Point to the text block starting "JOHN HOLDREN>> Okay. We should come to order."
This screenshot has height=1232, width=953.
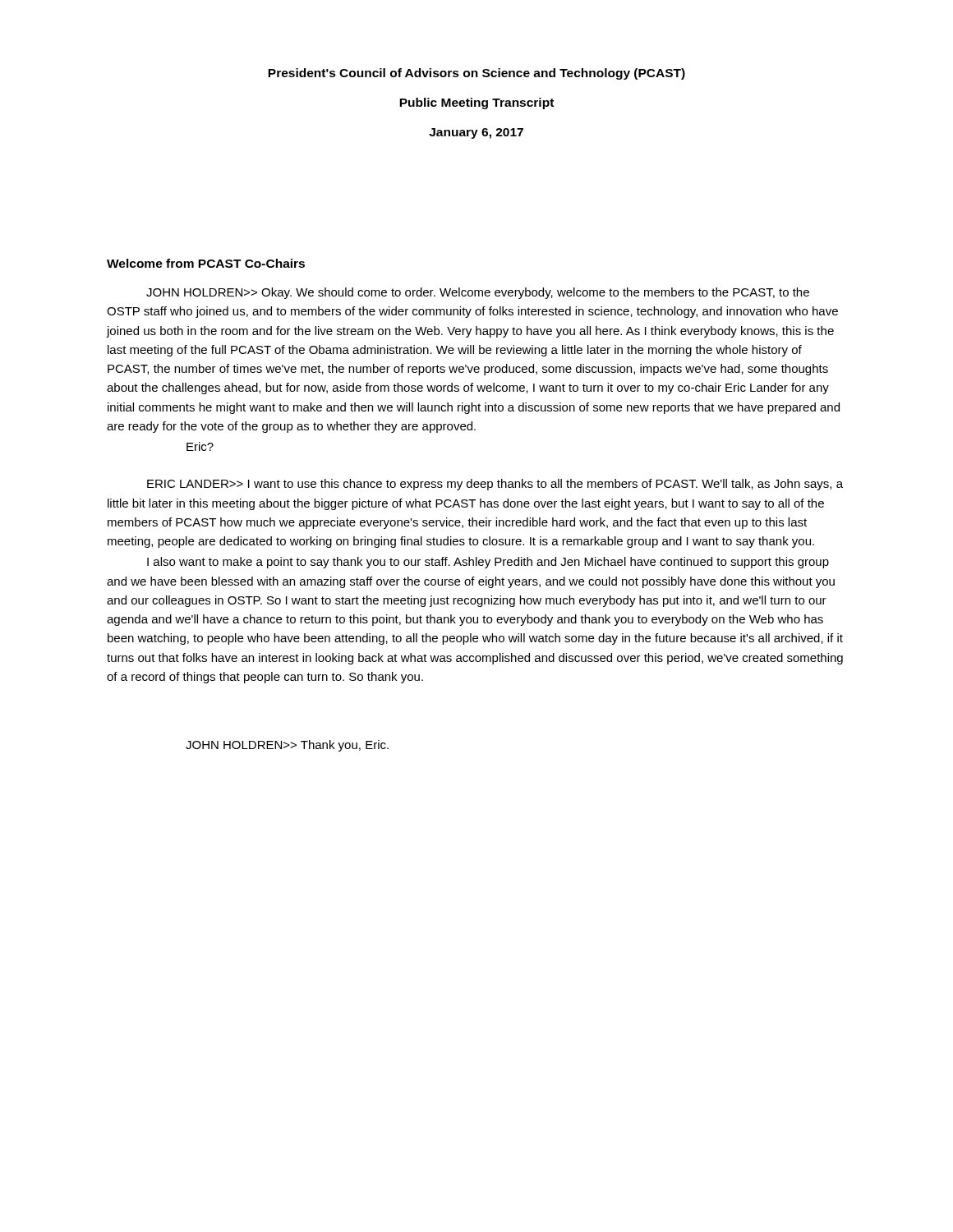476,359
